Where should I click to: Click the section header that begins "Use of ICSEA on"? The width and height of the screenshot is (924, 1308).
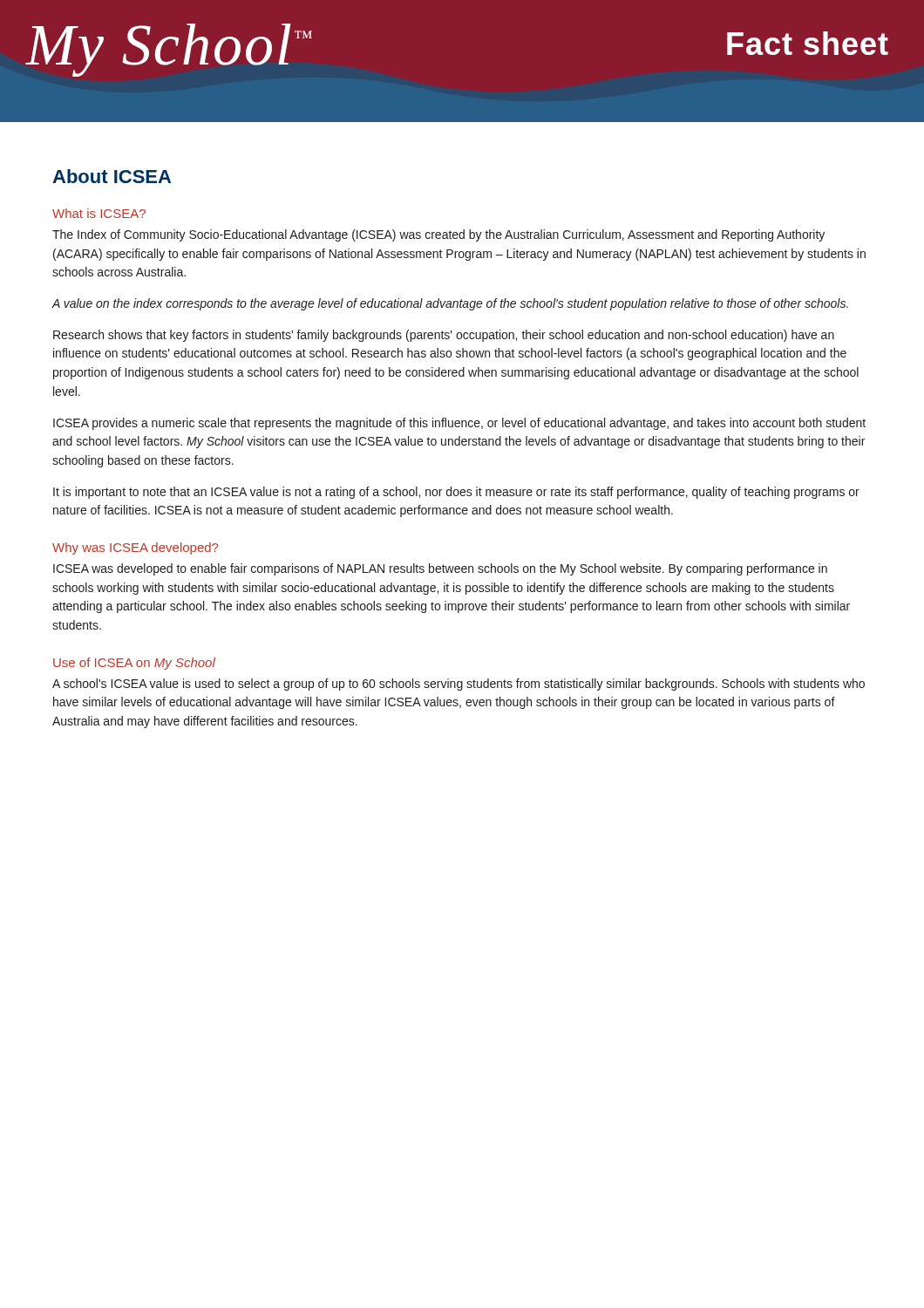coord(134,662)
